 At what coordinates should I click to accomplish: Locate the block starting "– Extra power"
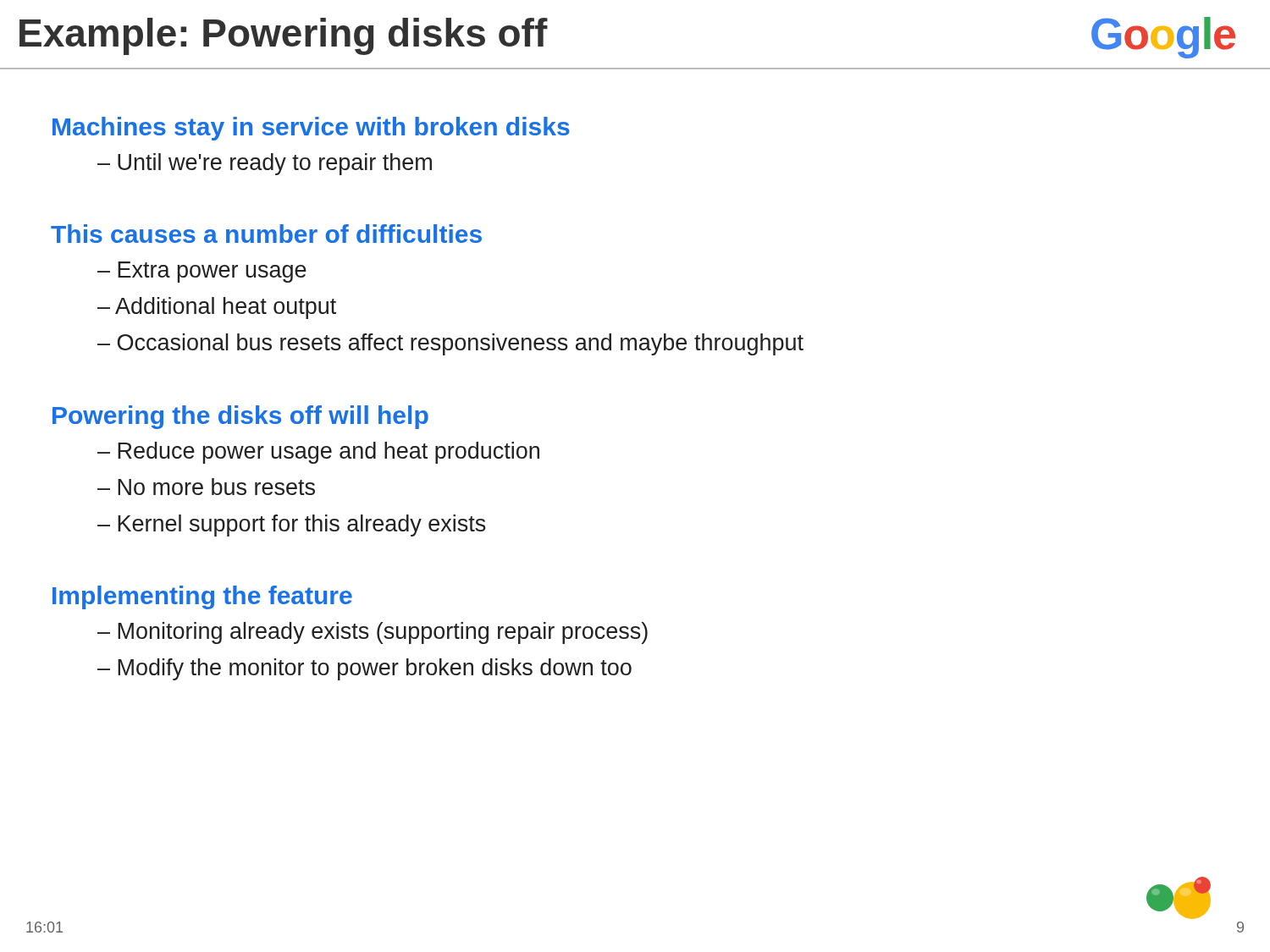coord(202,270)
